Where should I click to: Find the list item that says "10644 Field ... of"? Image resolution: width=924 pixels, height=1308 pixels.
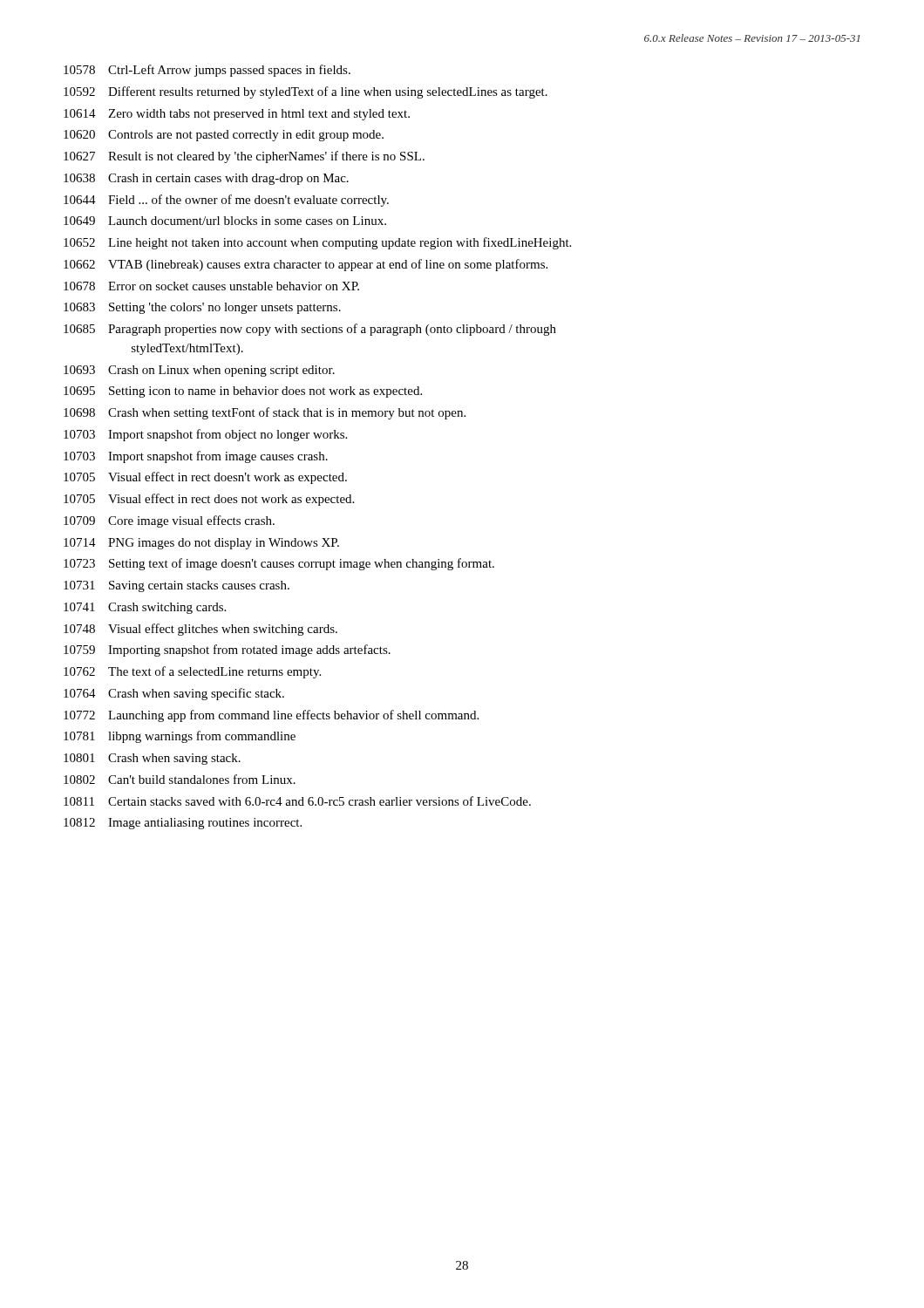226,201
